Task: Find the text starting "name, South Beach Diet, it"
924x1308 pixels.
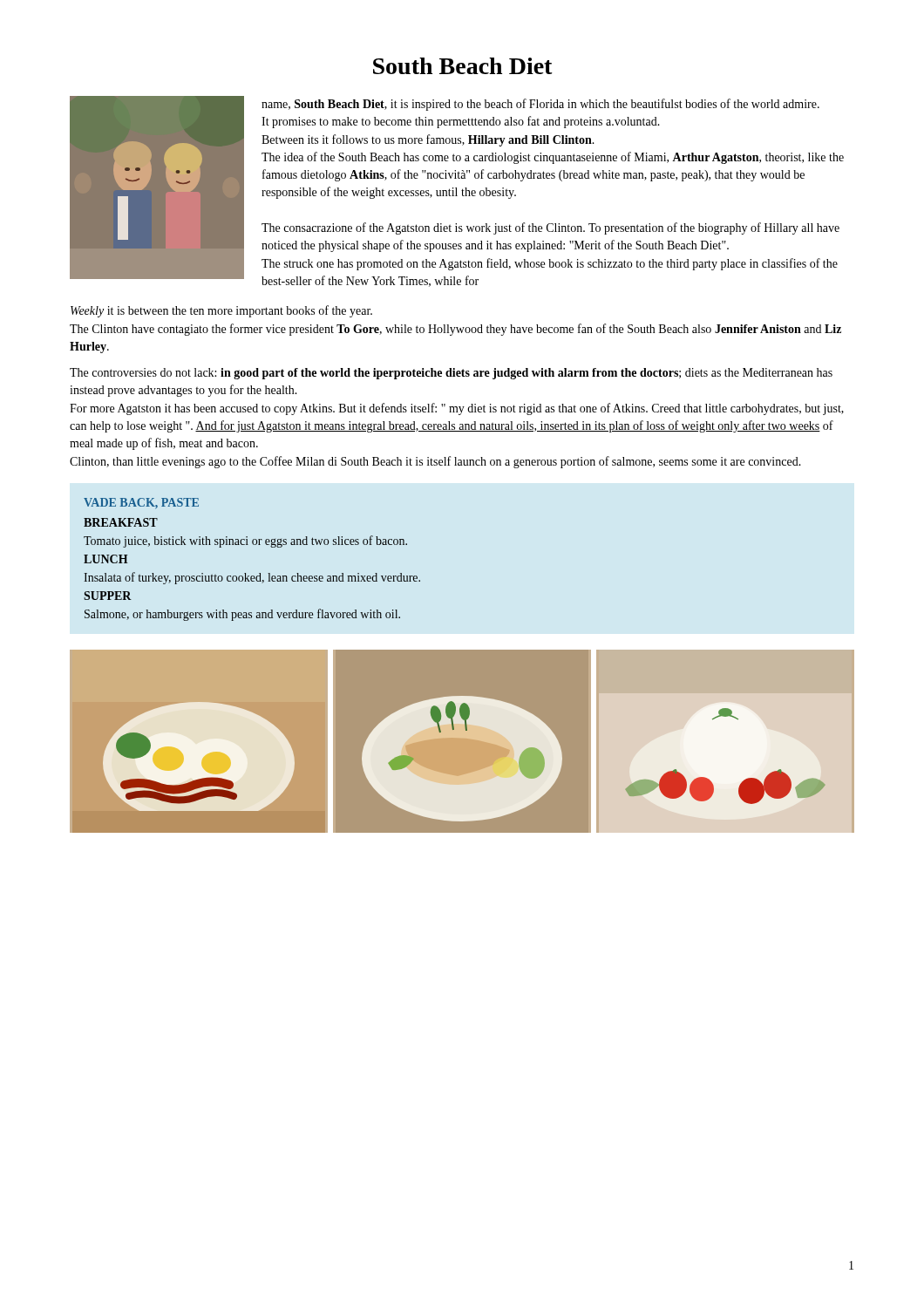Action: pyautogui.click(x=540, y=105)
